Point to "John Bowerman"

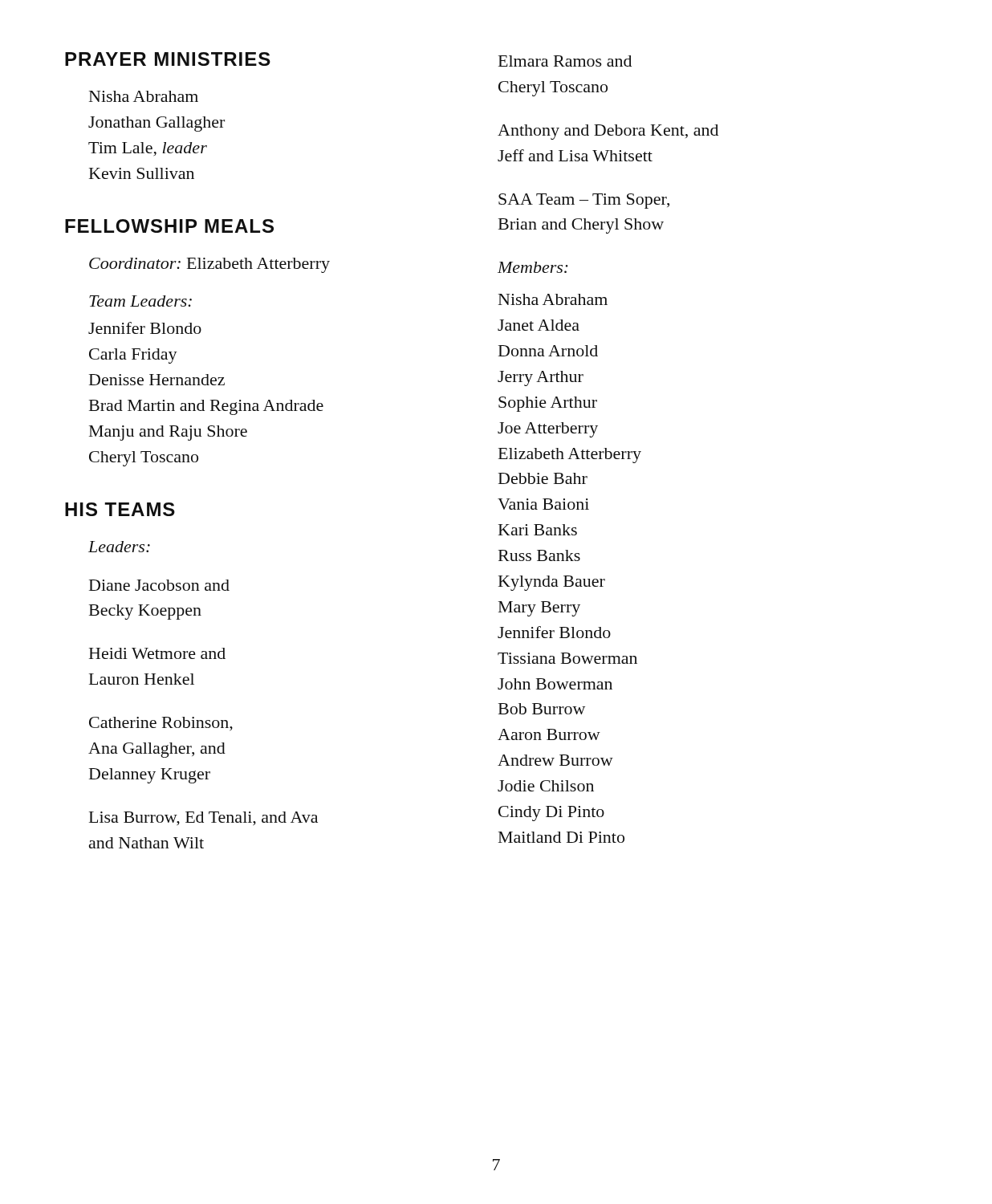click(555, 683)
